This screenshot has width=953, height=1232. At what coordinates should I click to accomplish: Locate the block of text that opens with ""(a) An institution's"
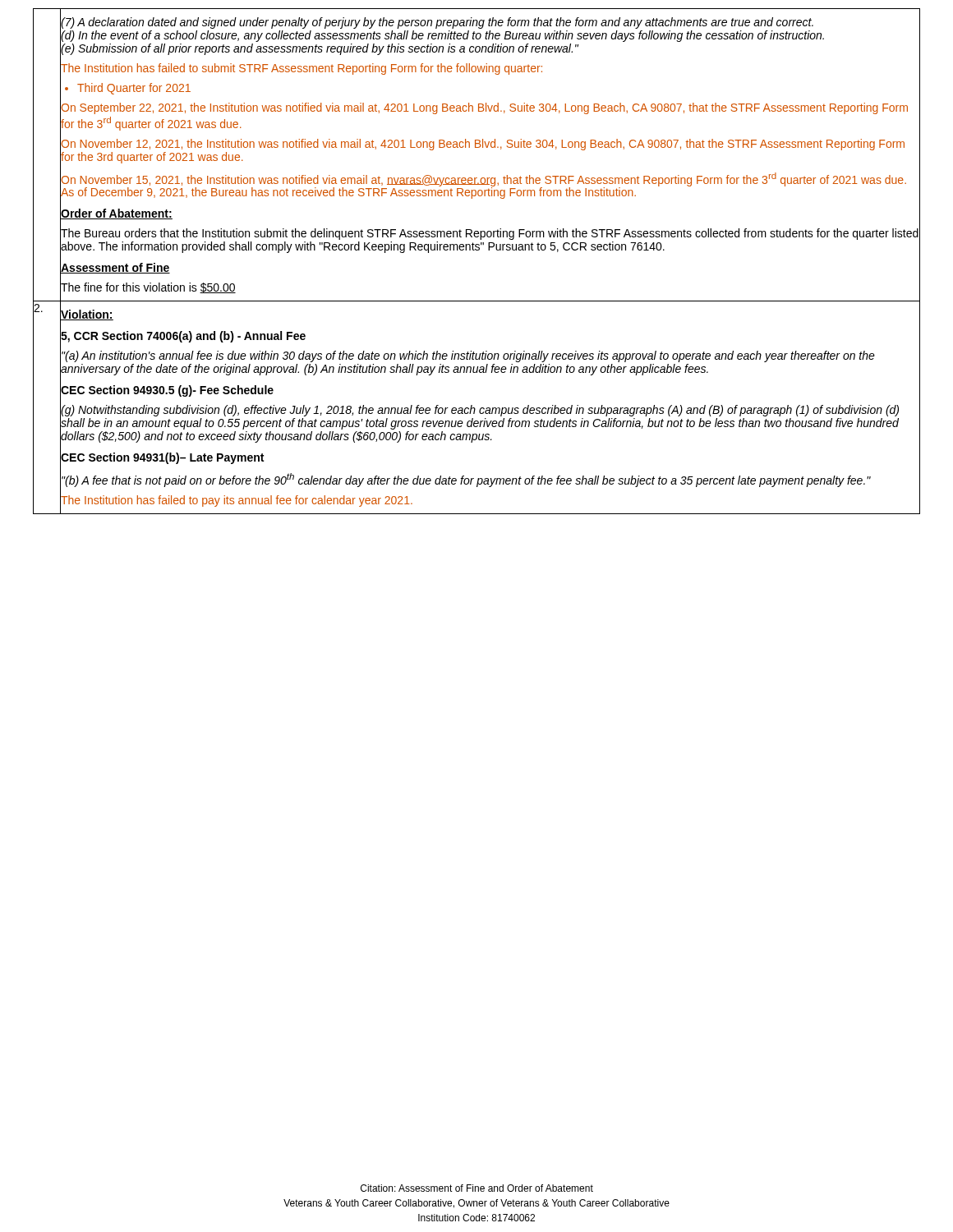(490, 362)
